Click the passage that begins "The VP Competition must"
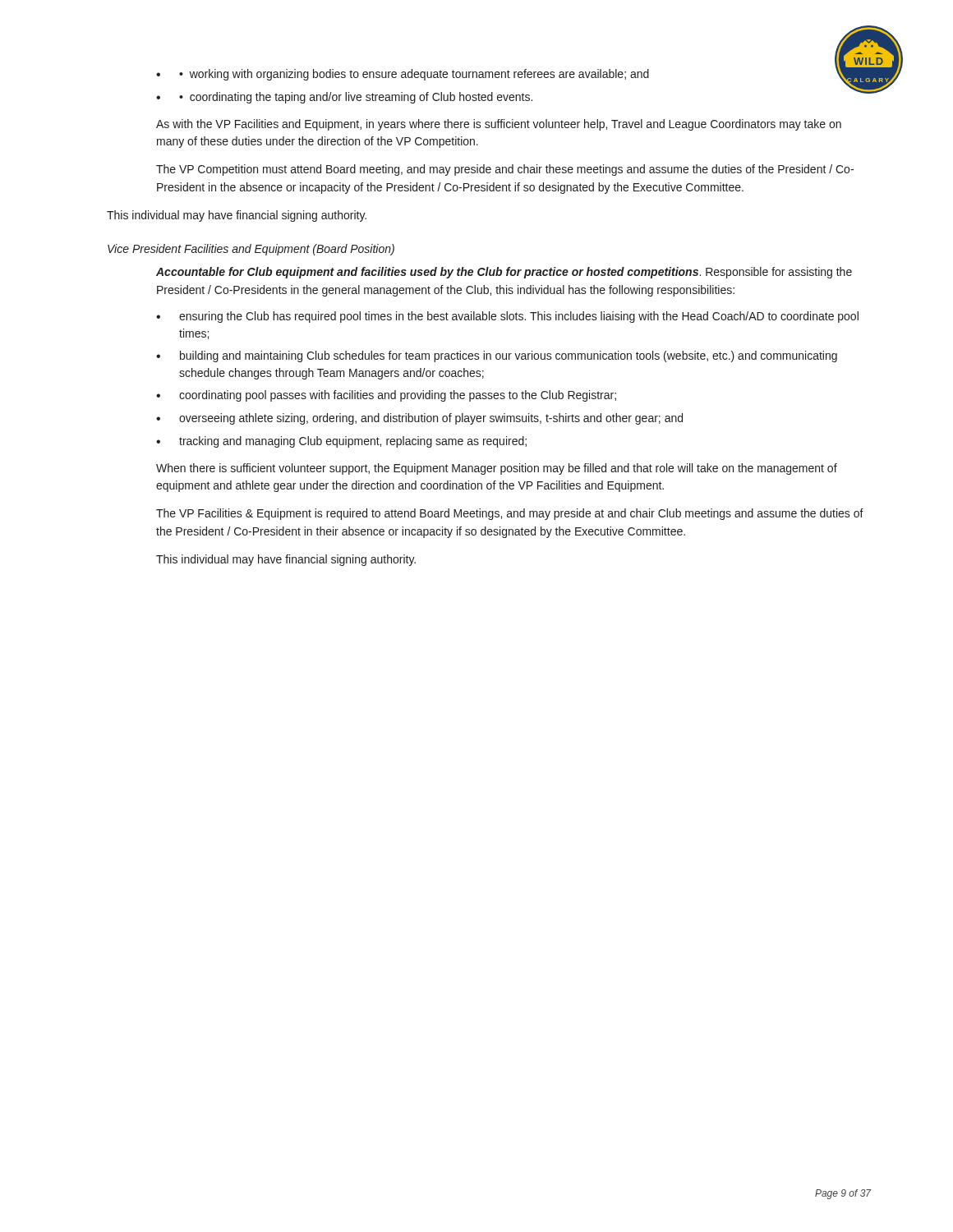 505,178
